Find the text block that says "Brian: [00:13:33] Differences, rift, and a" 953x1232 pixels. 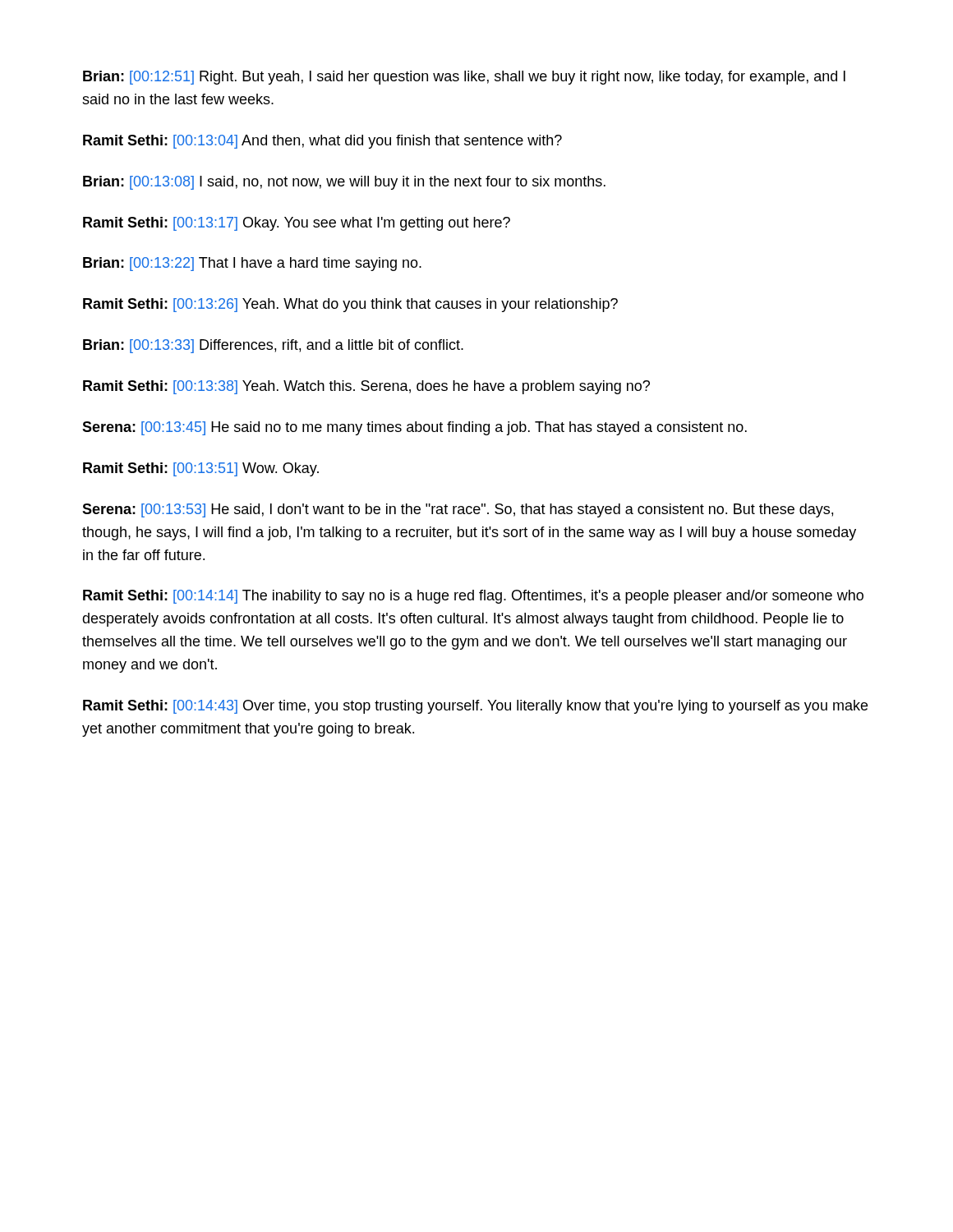[273, 345]
